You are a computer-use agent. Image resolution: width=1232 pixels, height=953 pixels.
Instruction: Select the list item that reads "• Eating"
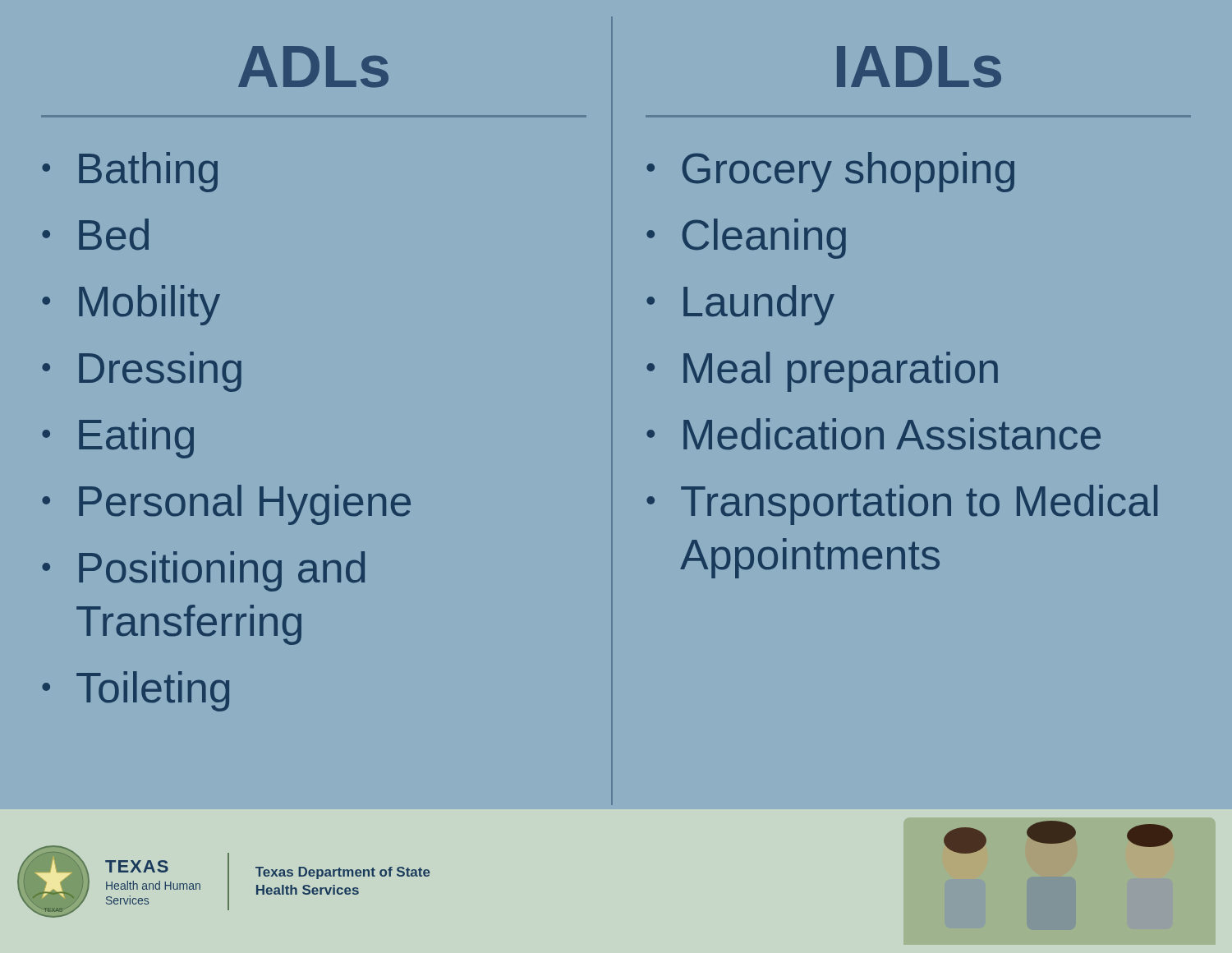[118, 438]
